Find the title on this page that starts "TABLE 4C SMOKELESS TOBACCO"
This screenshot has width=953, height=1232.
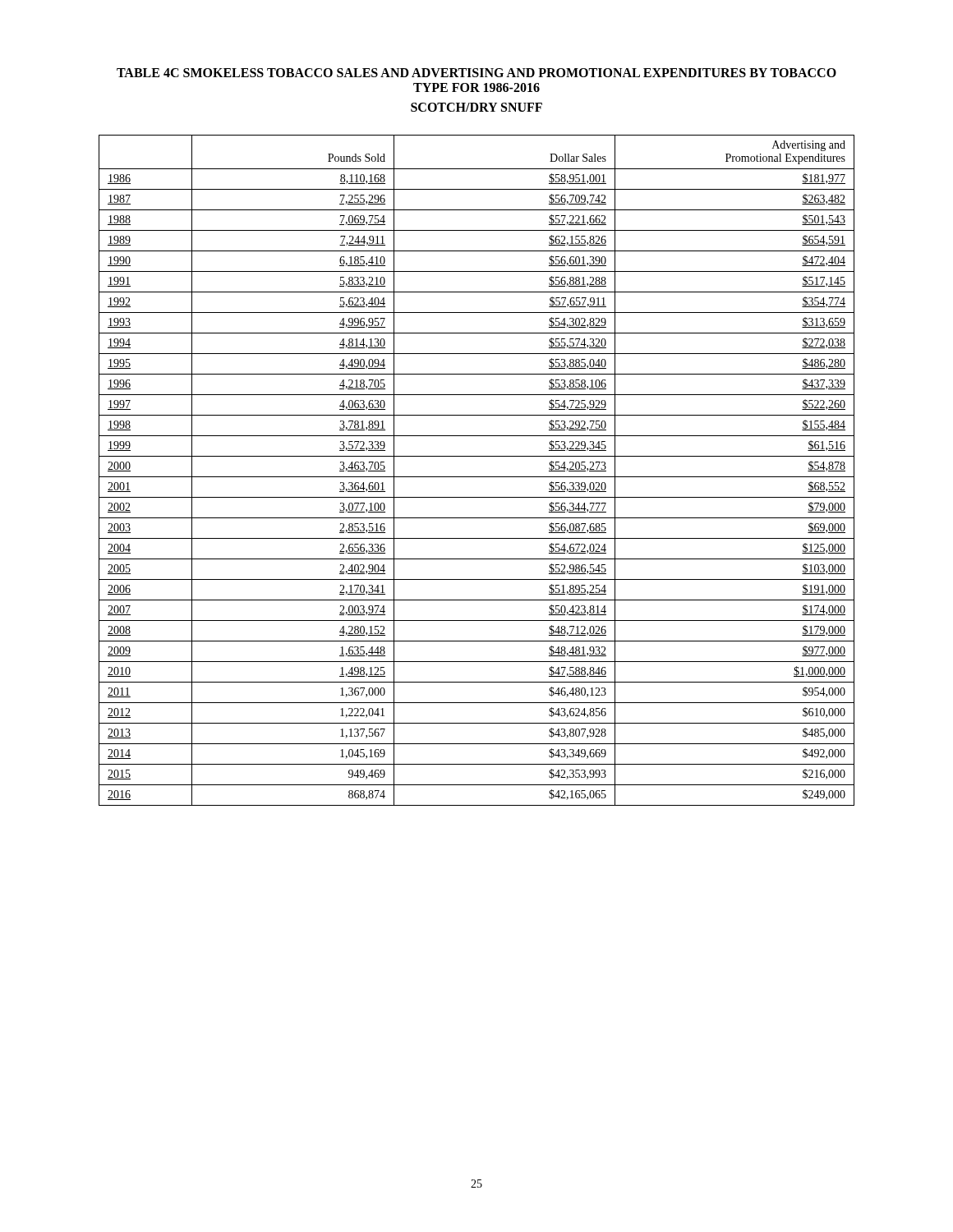point(476,80)
